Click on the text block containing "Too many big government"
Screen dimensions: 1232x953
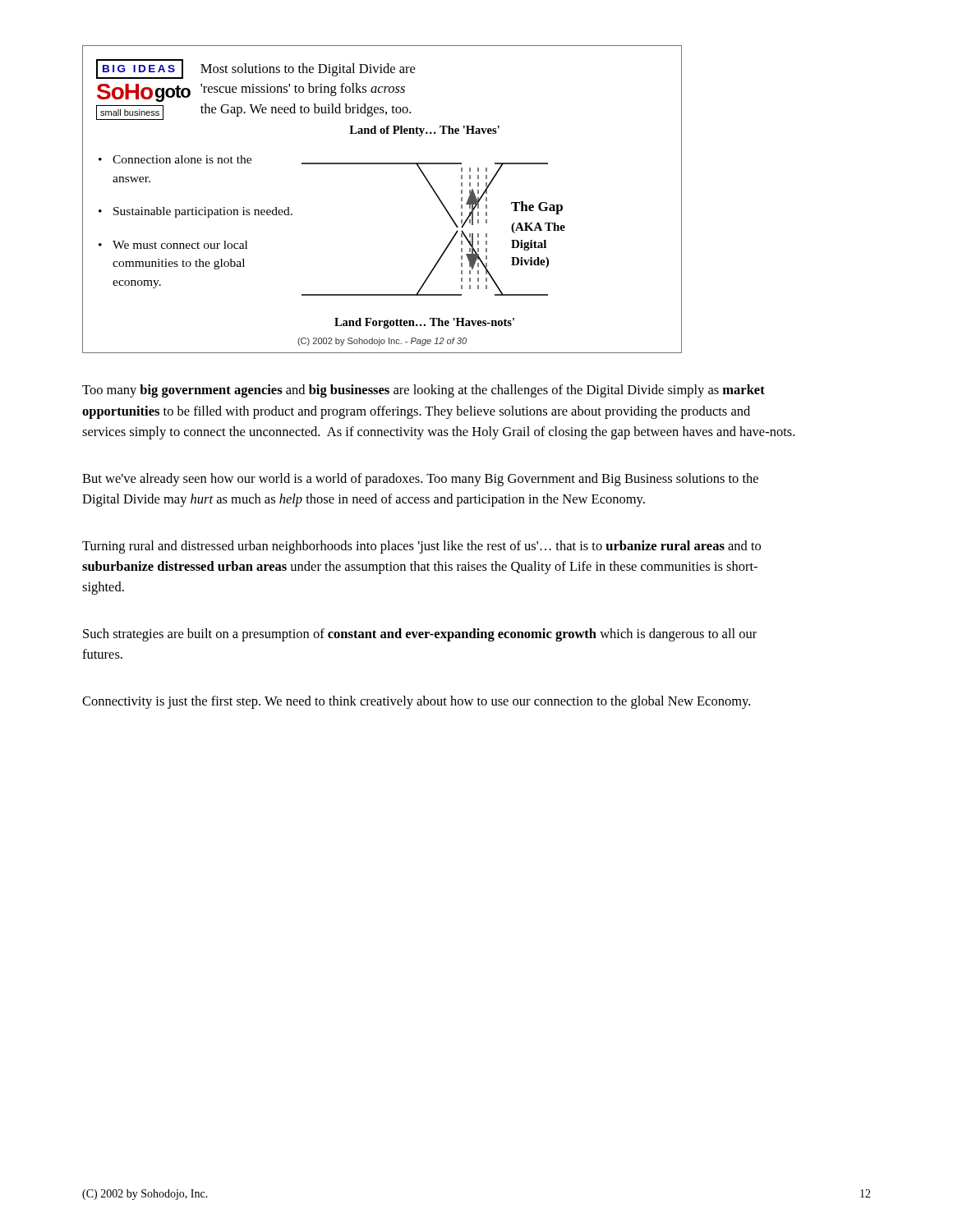[439, 411]
